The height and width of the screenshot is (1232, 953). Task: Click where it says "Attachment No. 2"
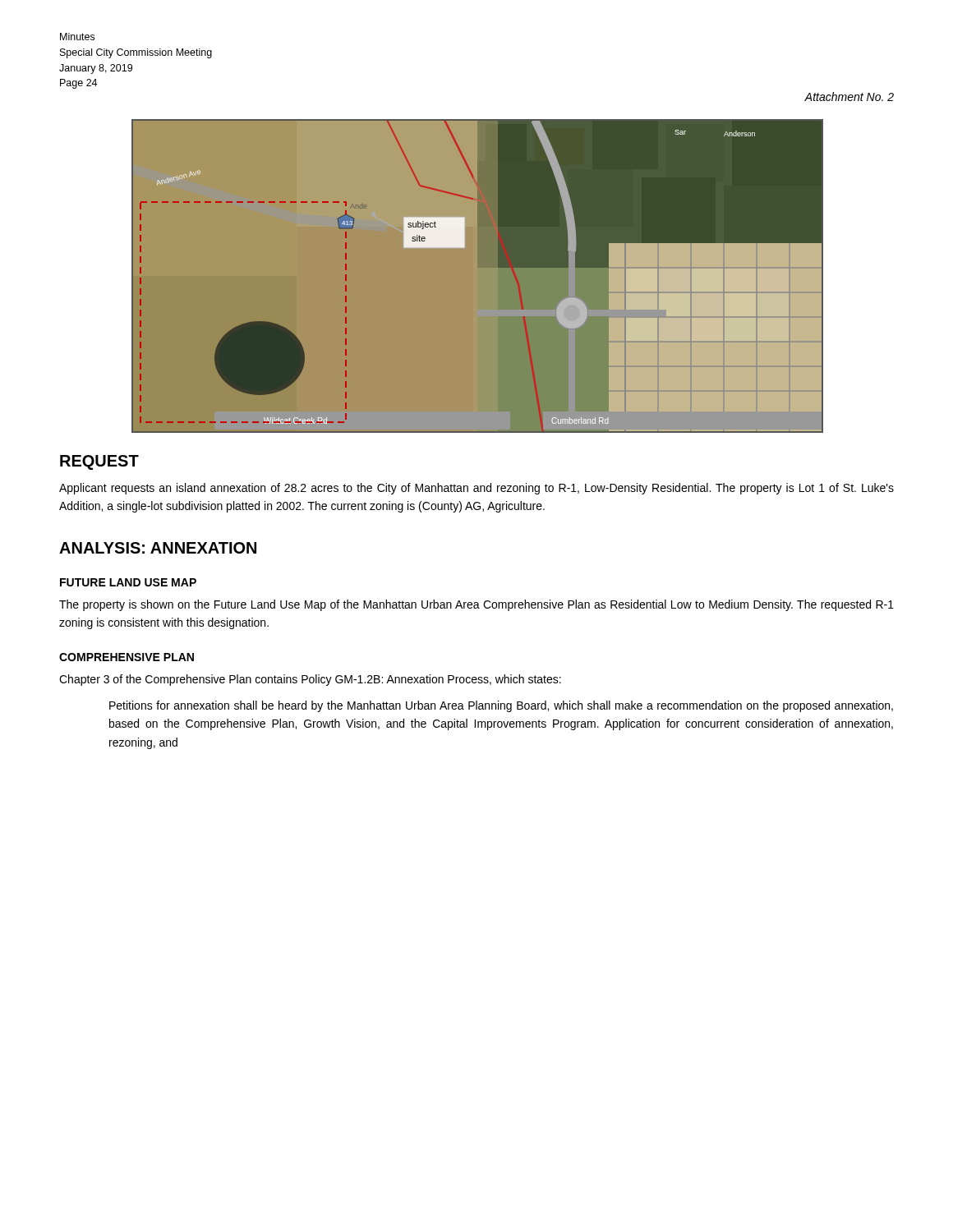coord(849,97)
